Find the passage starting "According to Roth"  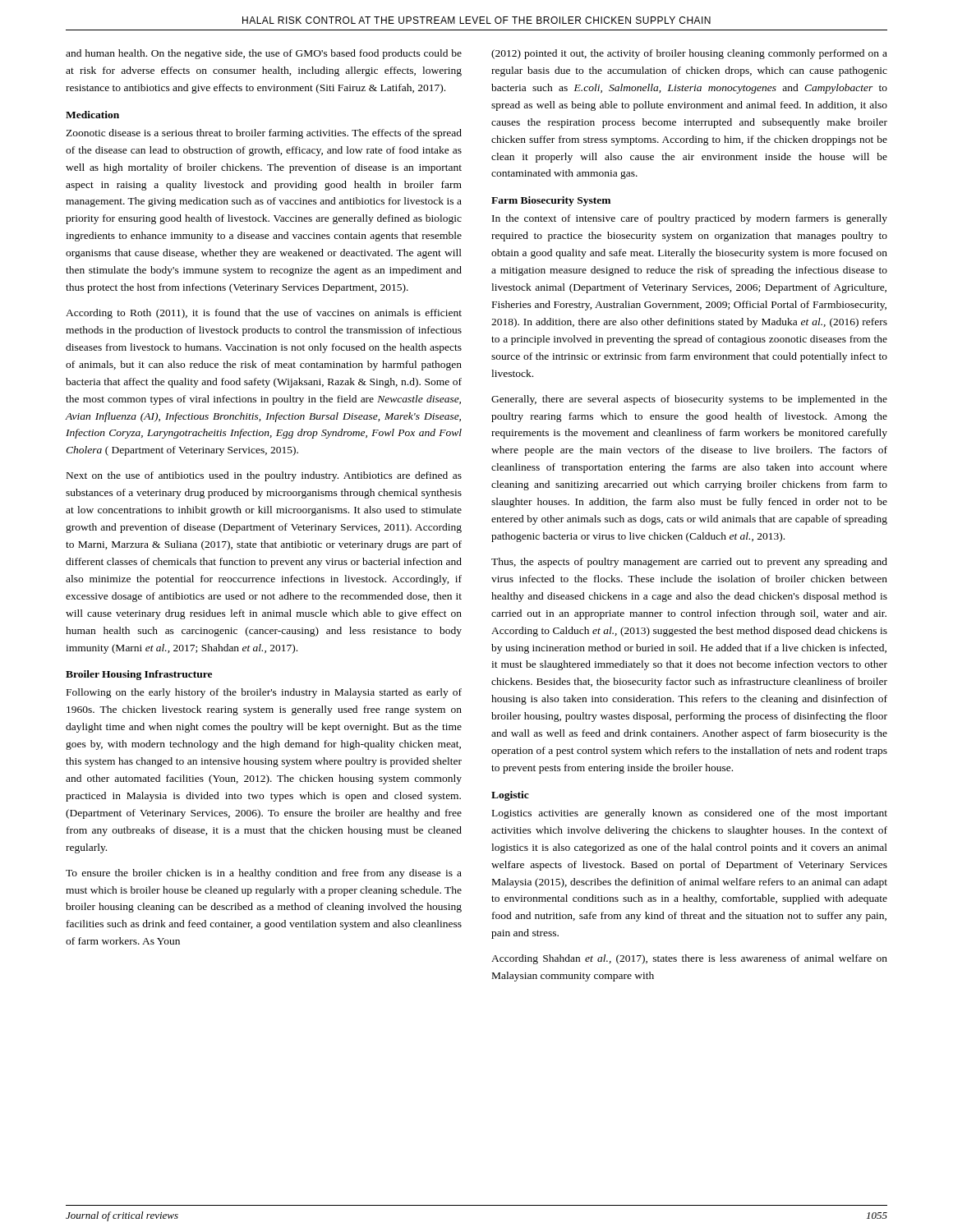coord(264,382)
